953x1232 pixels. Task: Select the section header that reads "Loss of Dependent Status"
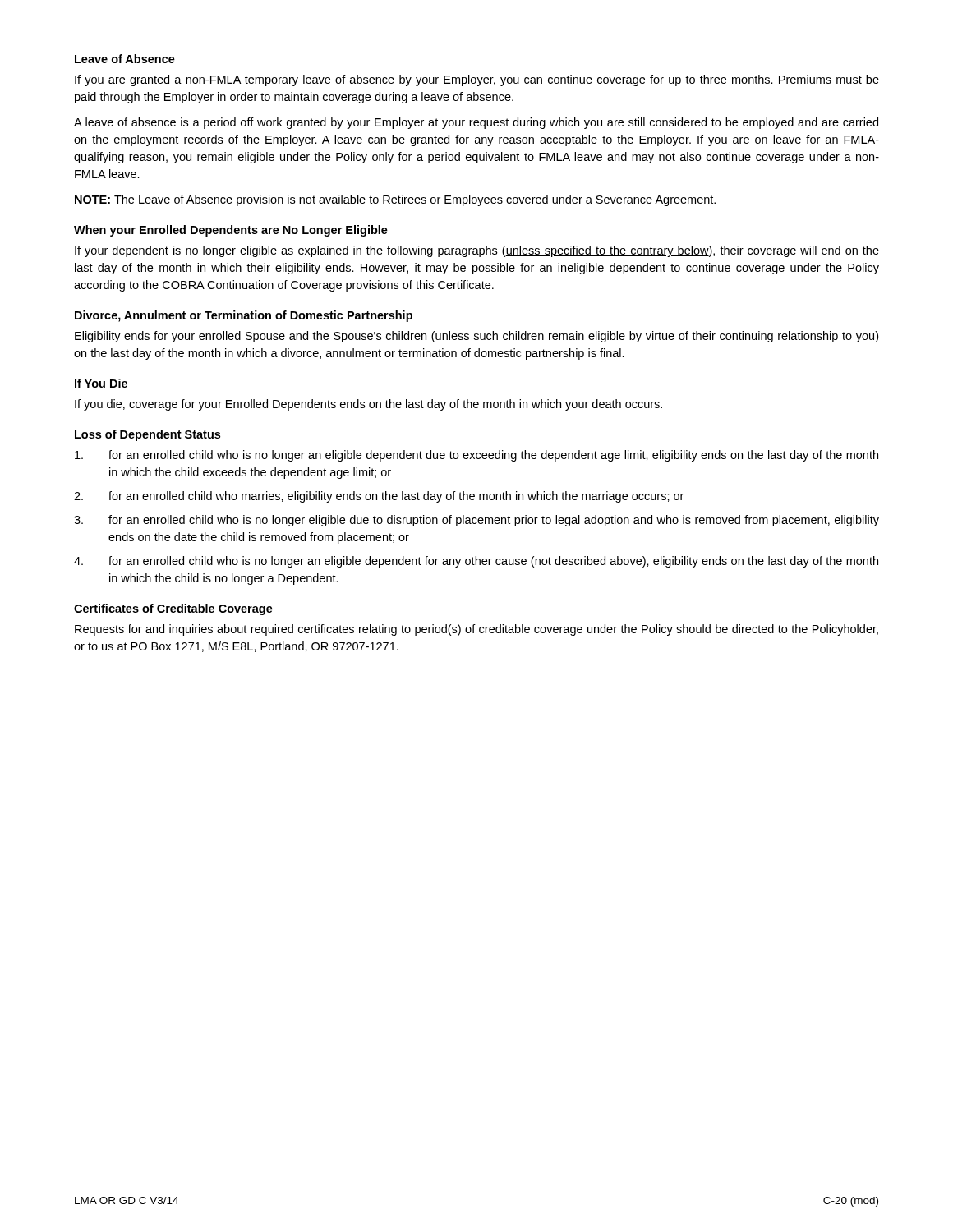[147, 435]
